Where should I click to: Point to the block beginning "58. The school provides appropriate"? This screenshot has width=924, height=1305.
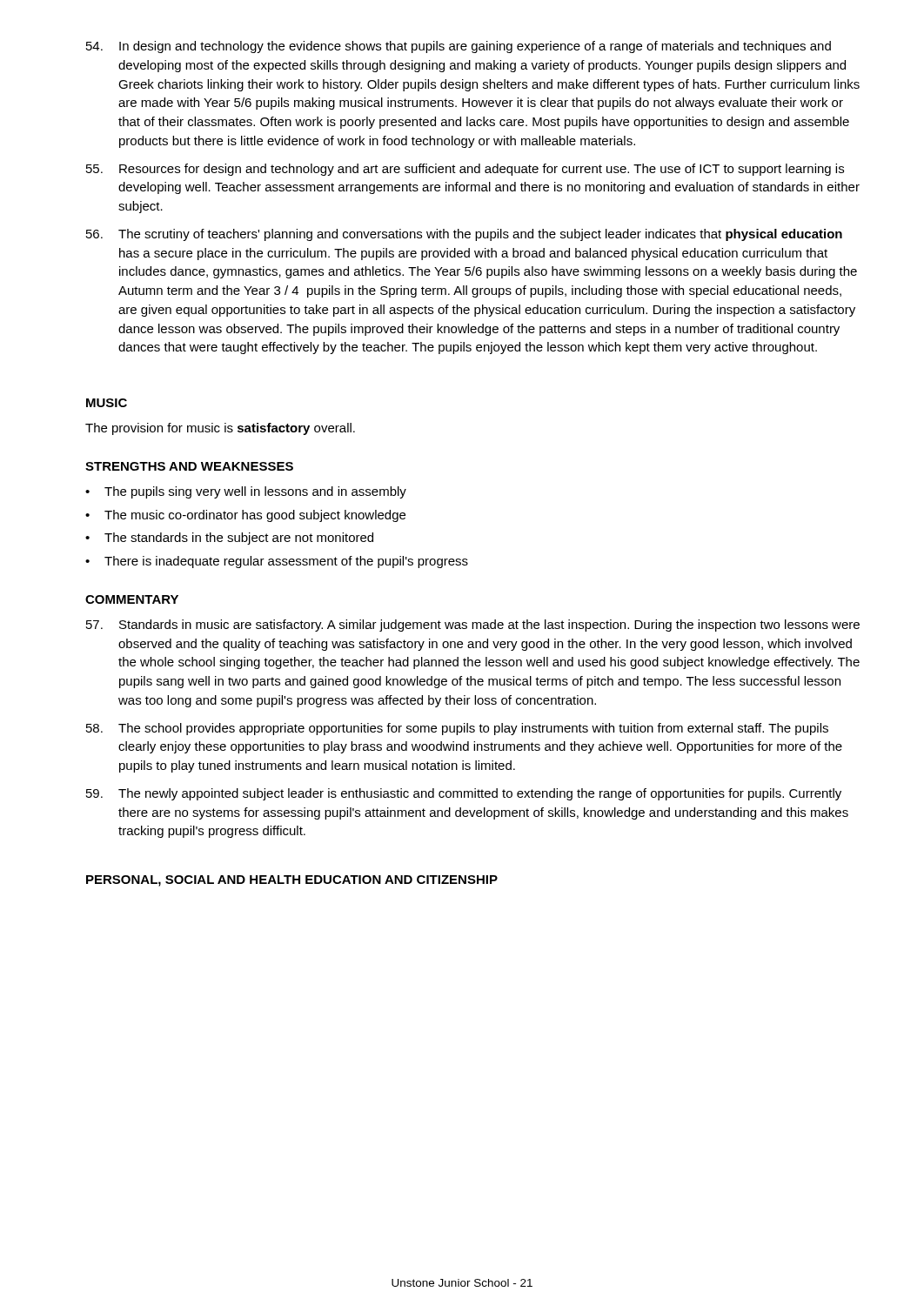point(473,747)
